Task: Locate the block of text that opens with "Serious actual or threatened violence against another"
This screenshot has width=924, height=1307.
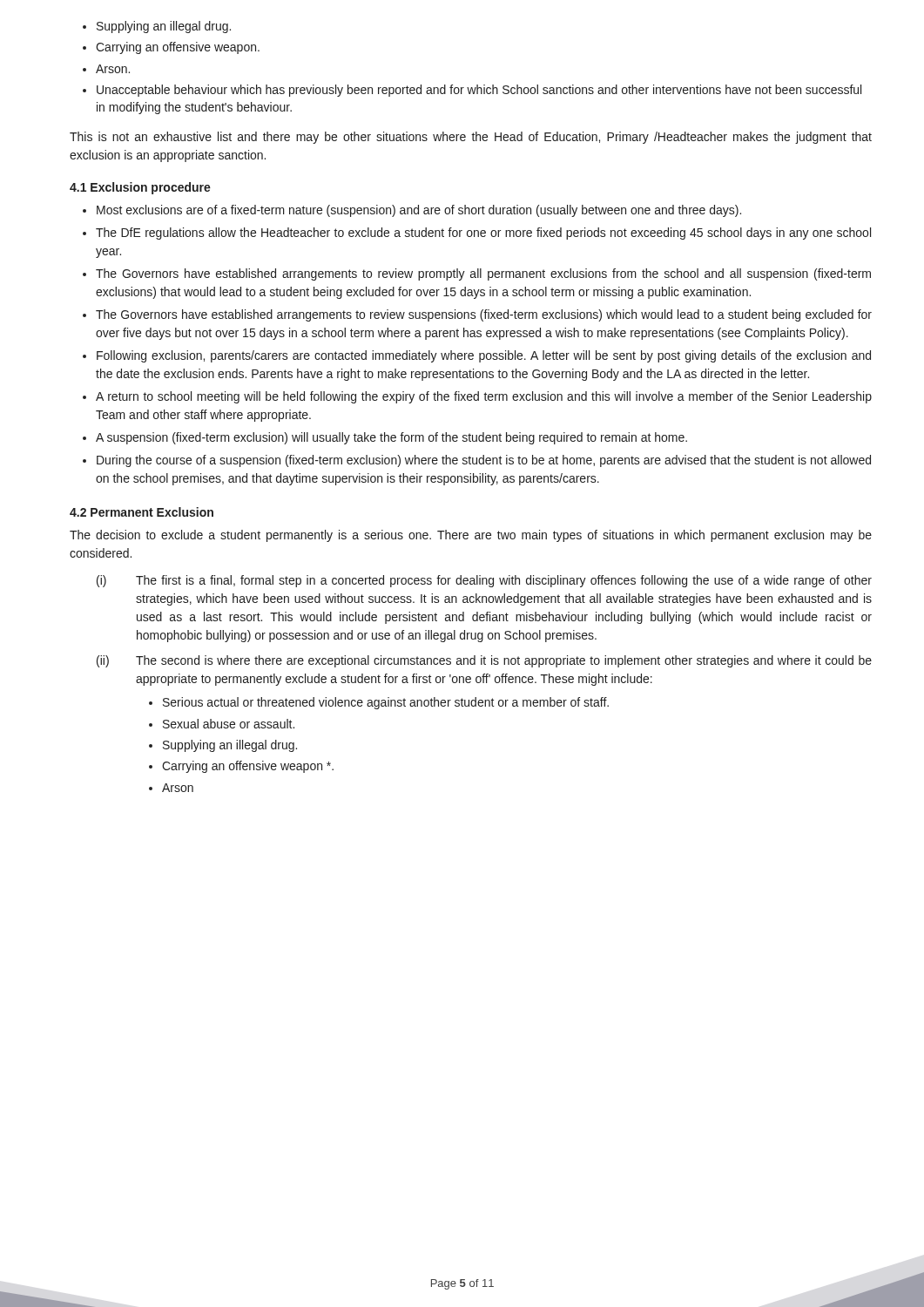Action: coord(517,703)
